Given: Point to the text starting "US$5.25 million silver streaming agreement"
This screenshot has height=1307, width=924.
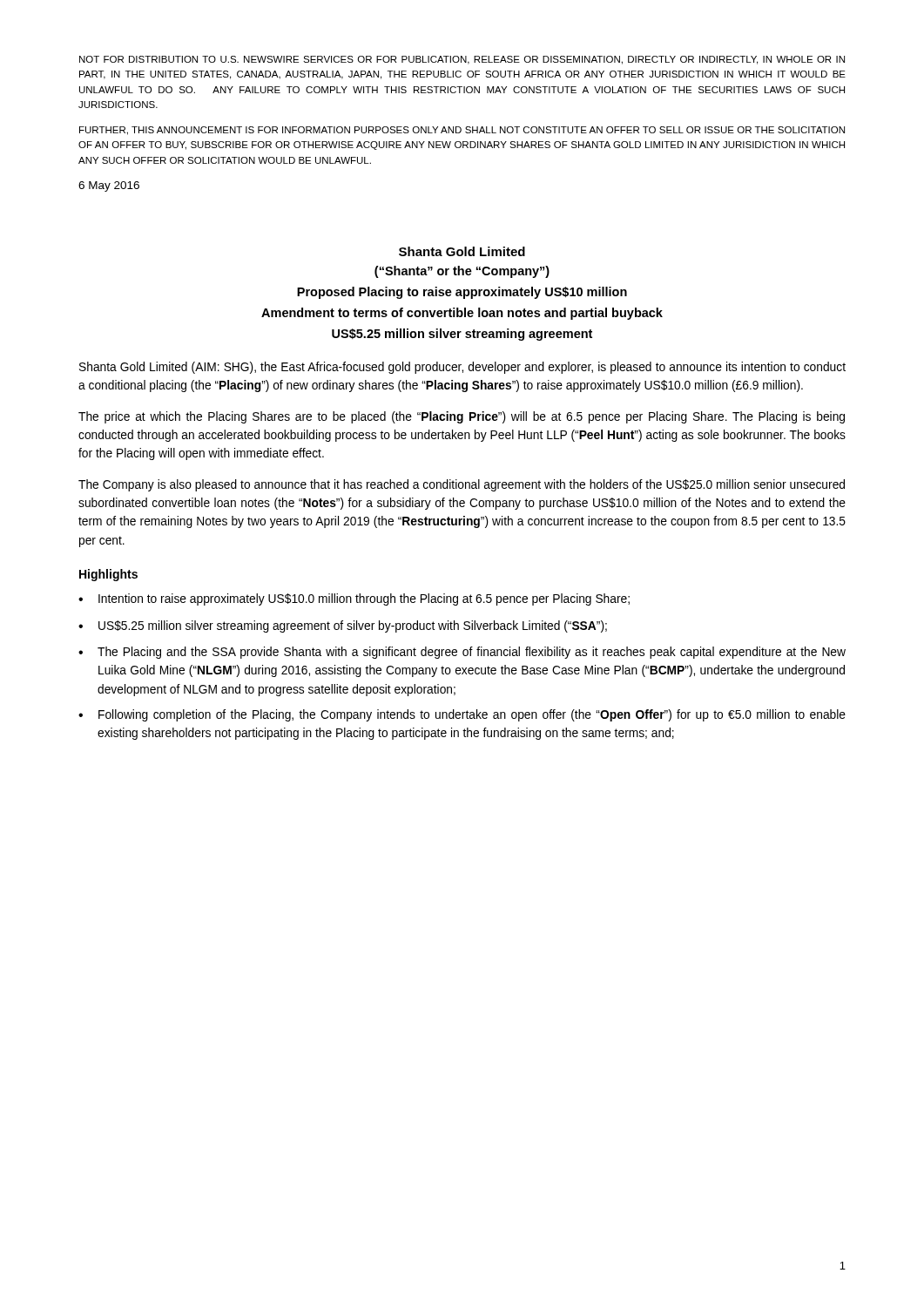Looking at the screenshot, I should tap(462, 333).
